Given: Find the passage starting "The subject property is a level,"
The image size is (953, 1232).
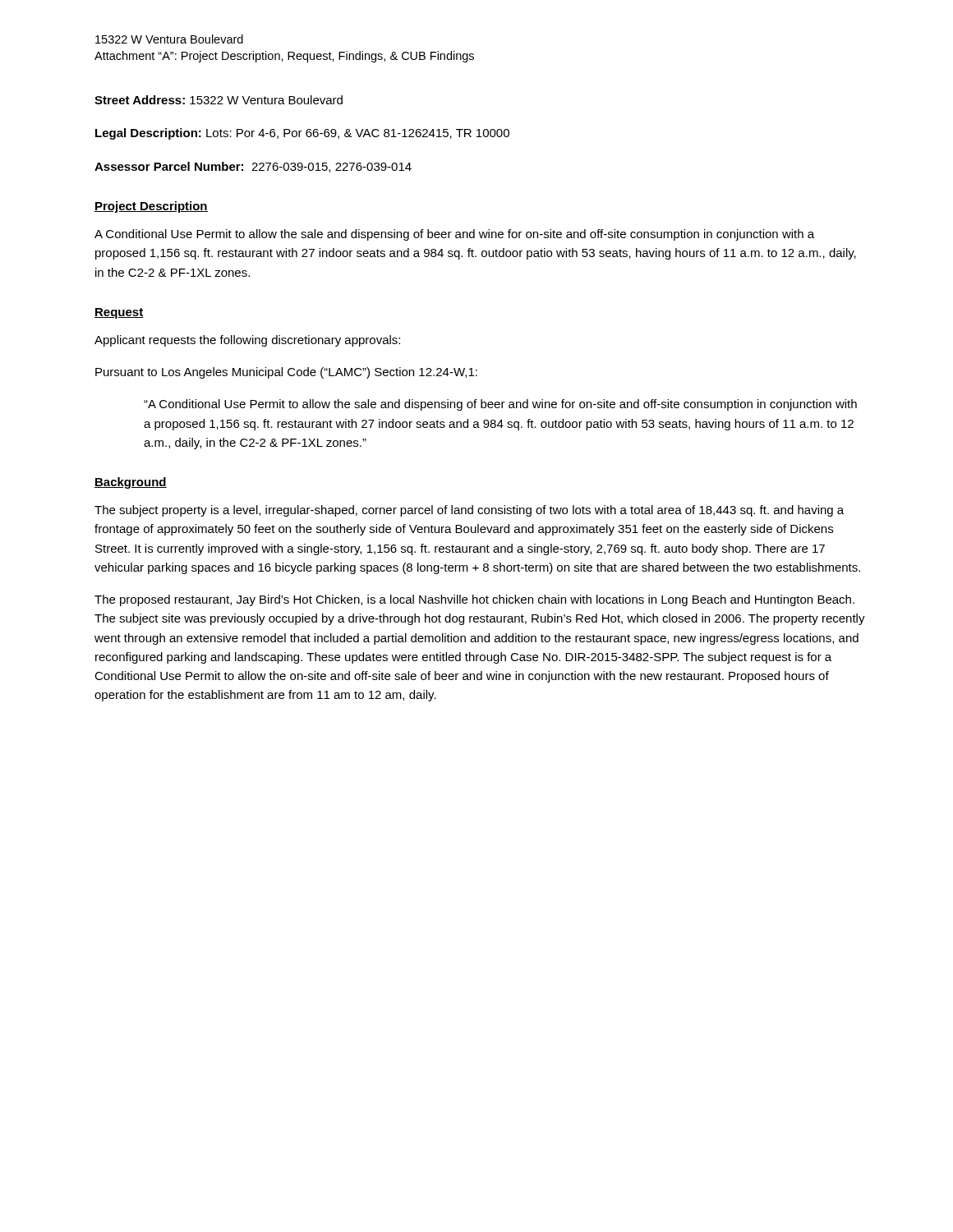Looking at the screenshot, I should [x=478, y=538].
